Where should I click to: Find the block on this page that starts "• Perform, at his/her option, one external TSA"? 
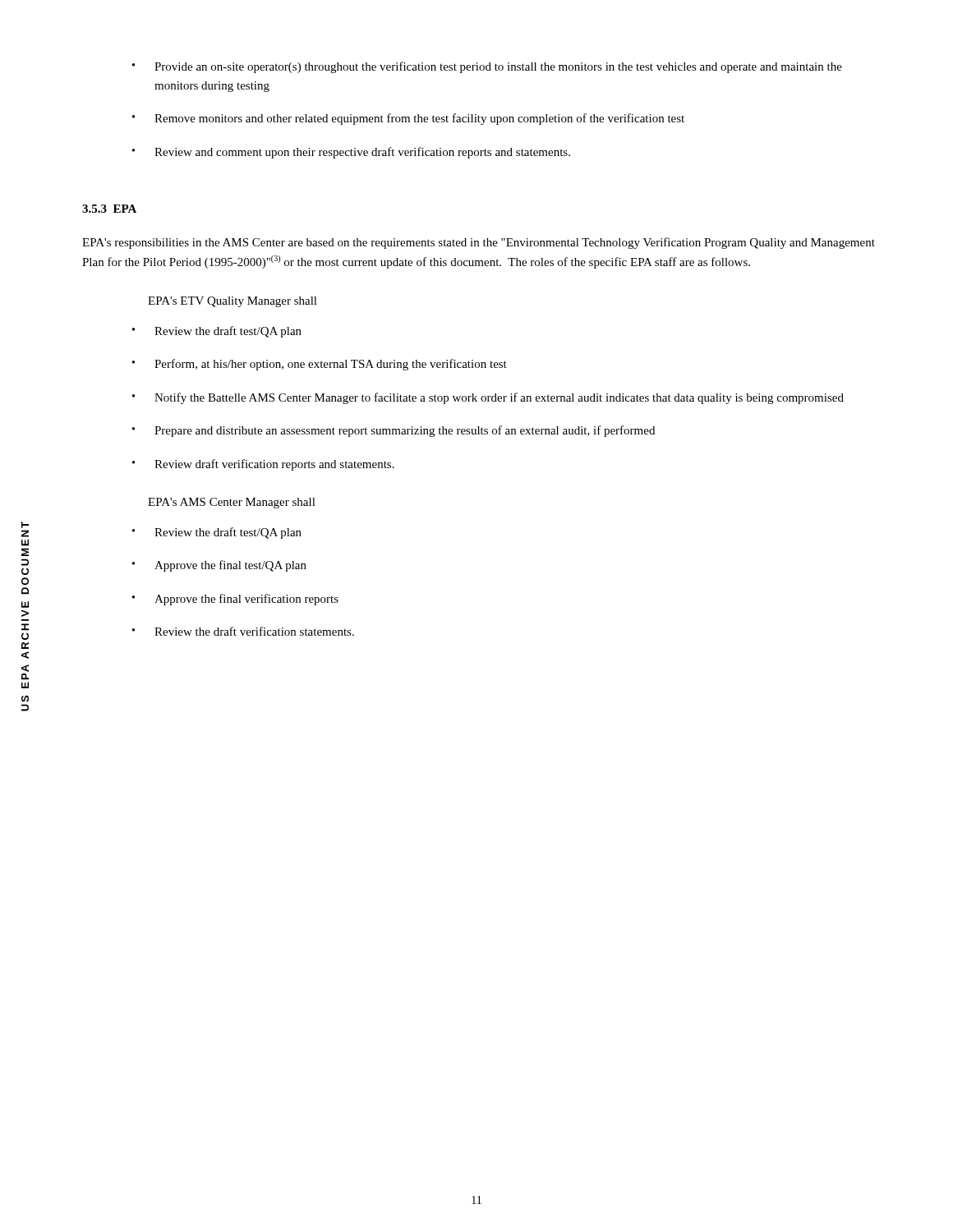pos(509,364)
